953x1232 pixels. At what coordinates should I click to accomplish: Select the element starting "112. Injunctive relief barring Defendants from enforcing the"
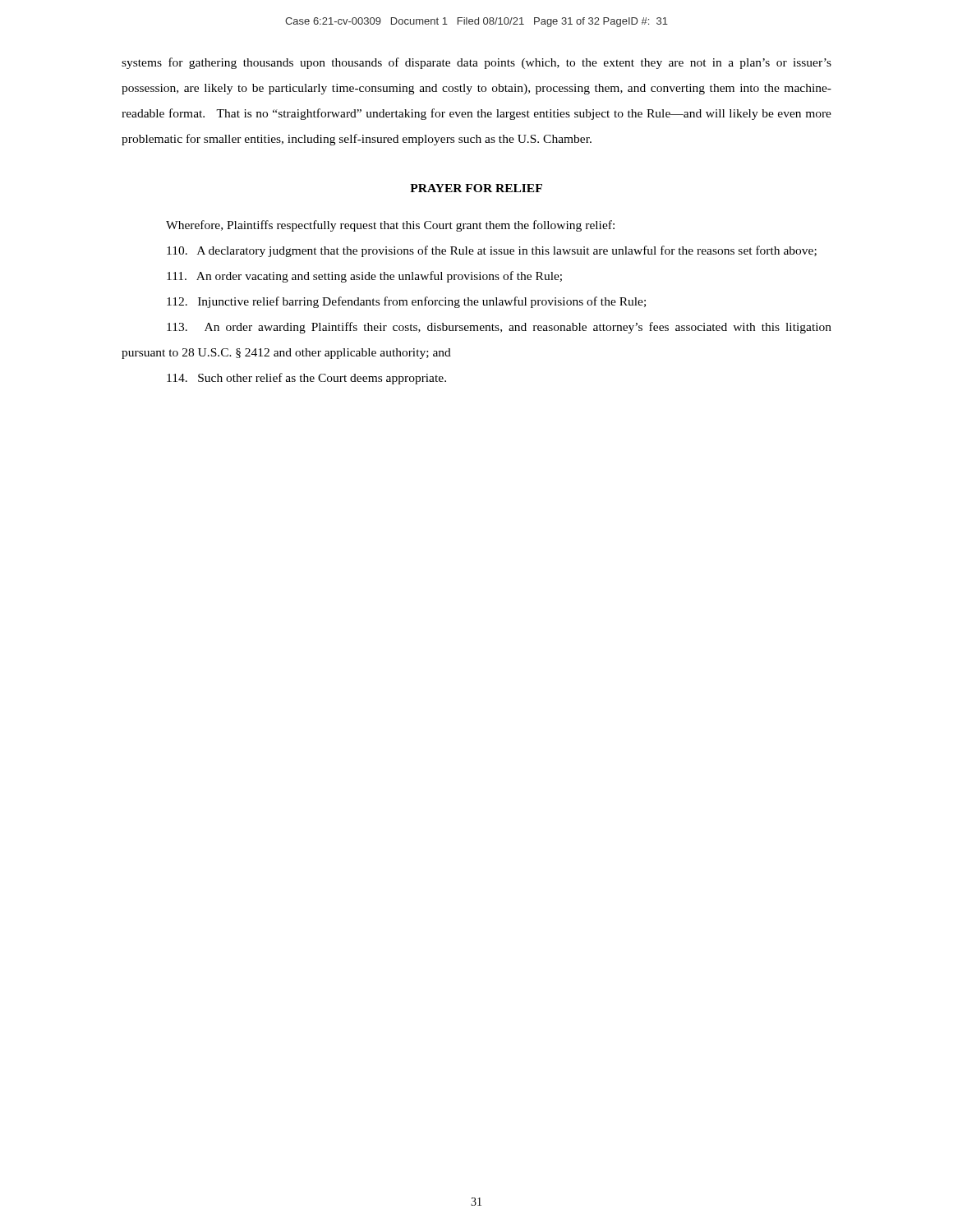tap(476, 301)
